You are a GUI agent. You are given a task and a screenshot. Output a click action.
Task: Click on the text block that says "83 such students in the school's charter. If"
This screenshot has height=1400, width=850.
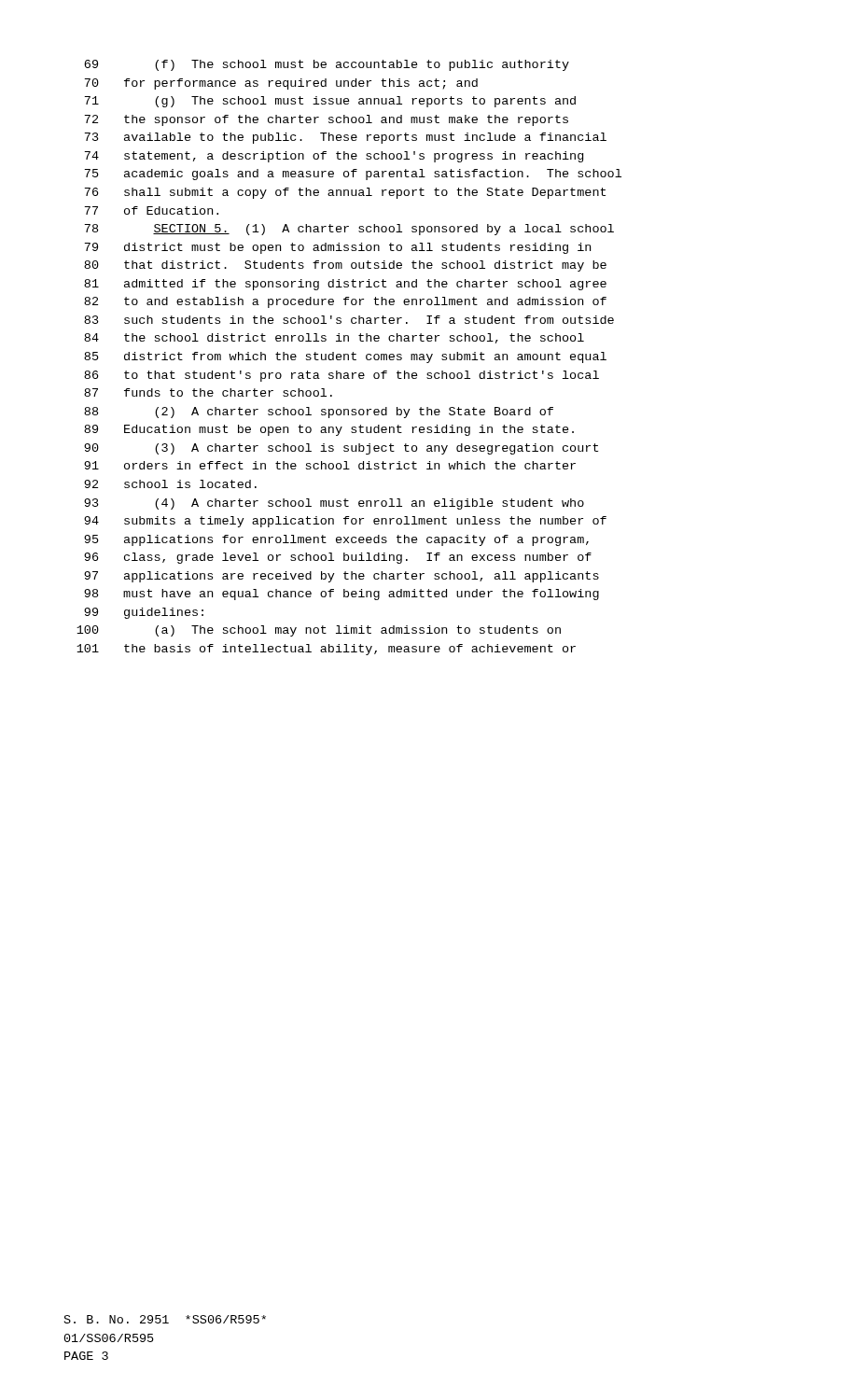pos(339,321)
